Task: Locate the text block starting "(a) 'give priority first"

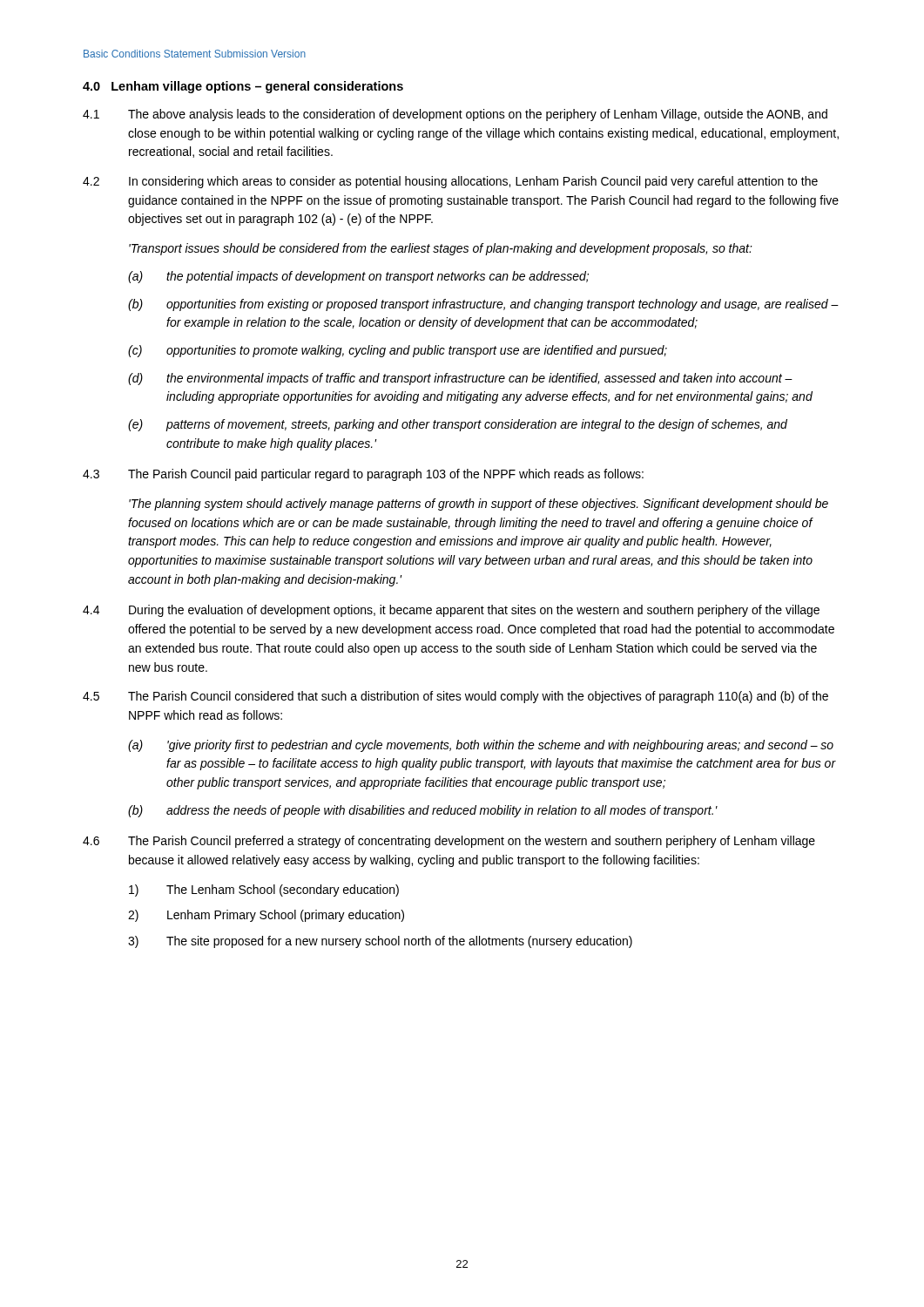Action: tap(485, 764)
